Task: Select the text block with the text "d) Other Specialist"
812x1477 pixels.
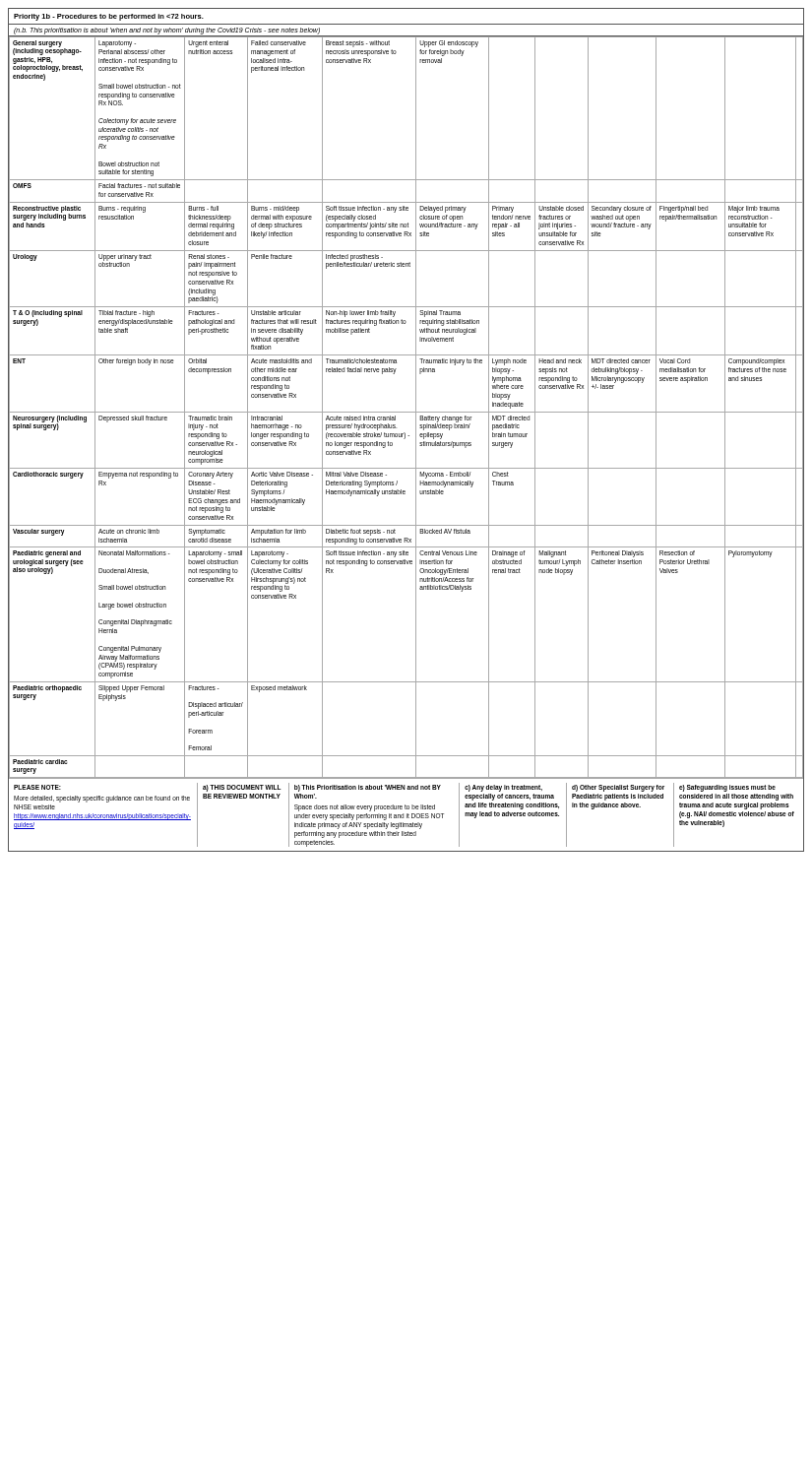Action: click(x=620, y=796)
